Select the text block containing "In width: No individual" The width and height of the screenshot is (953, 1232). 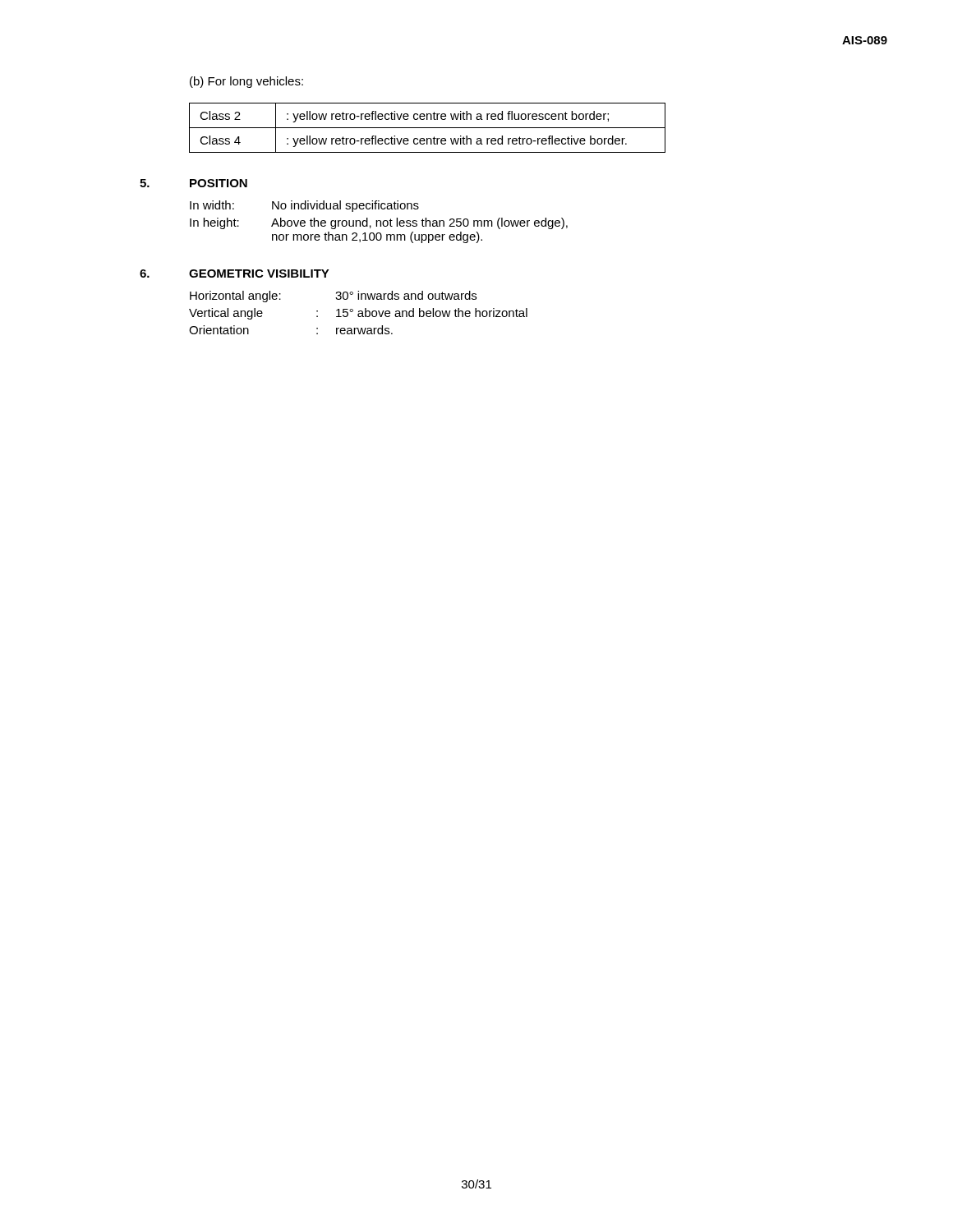coord(538,221)
